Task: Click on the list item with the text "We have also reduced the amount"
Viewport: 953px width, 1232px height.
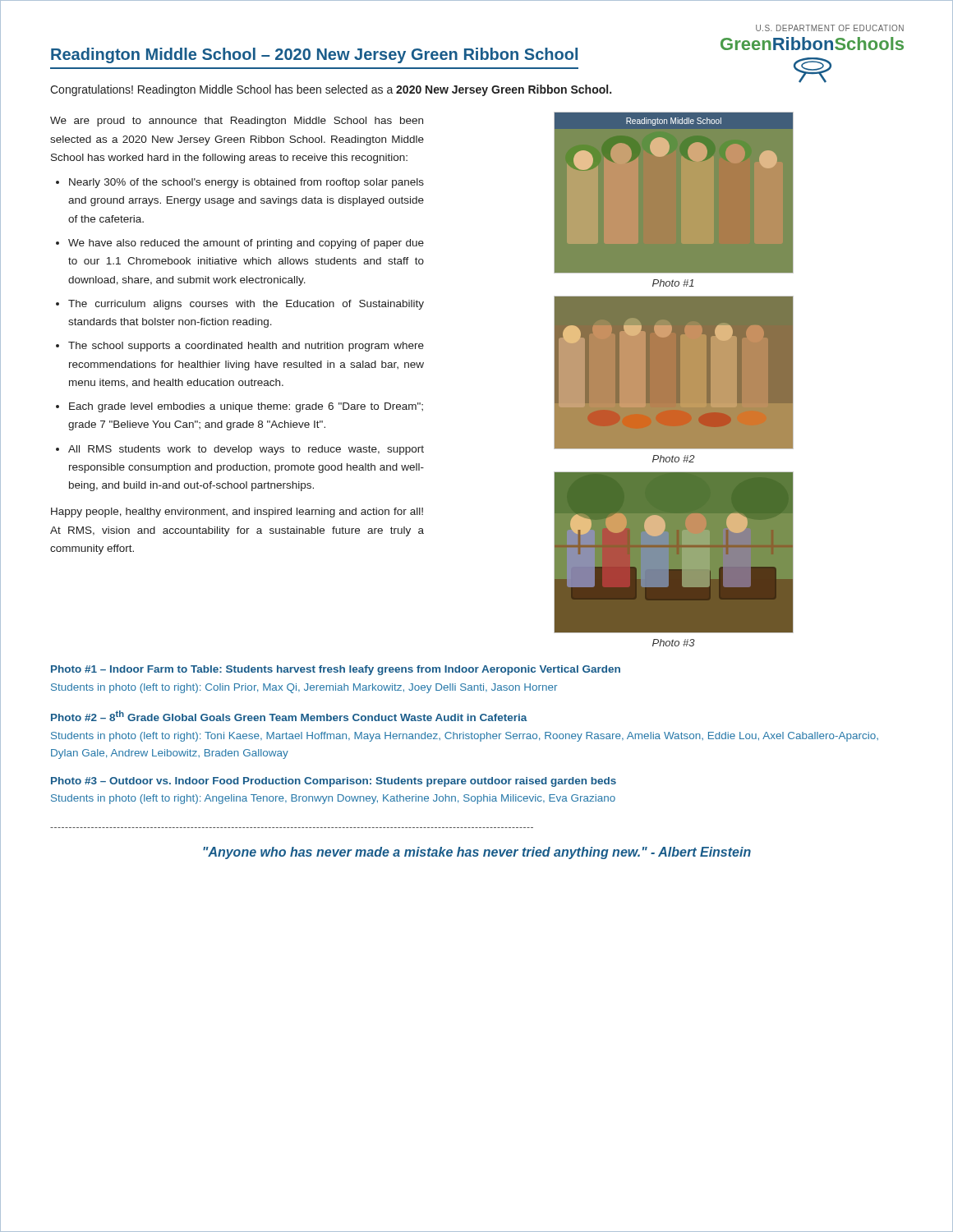Action: pos(246,261)
